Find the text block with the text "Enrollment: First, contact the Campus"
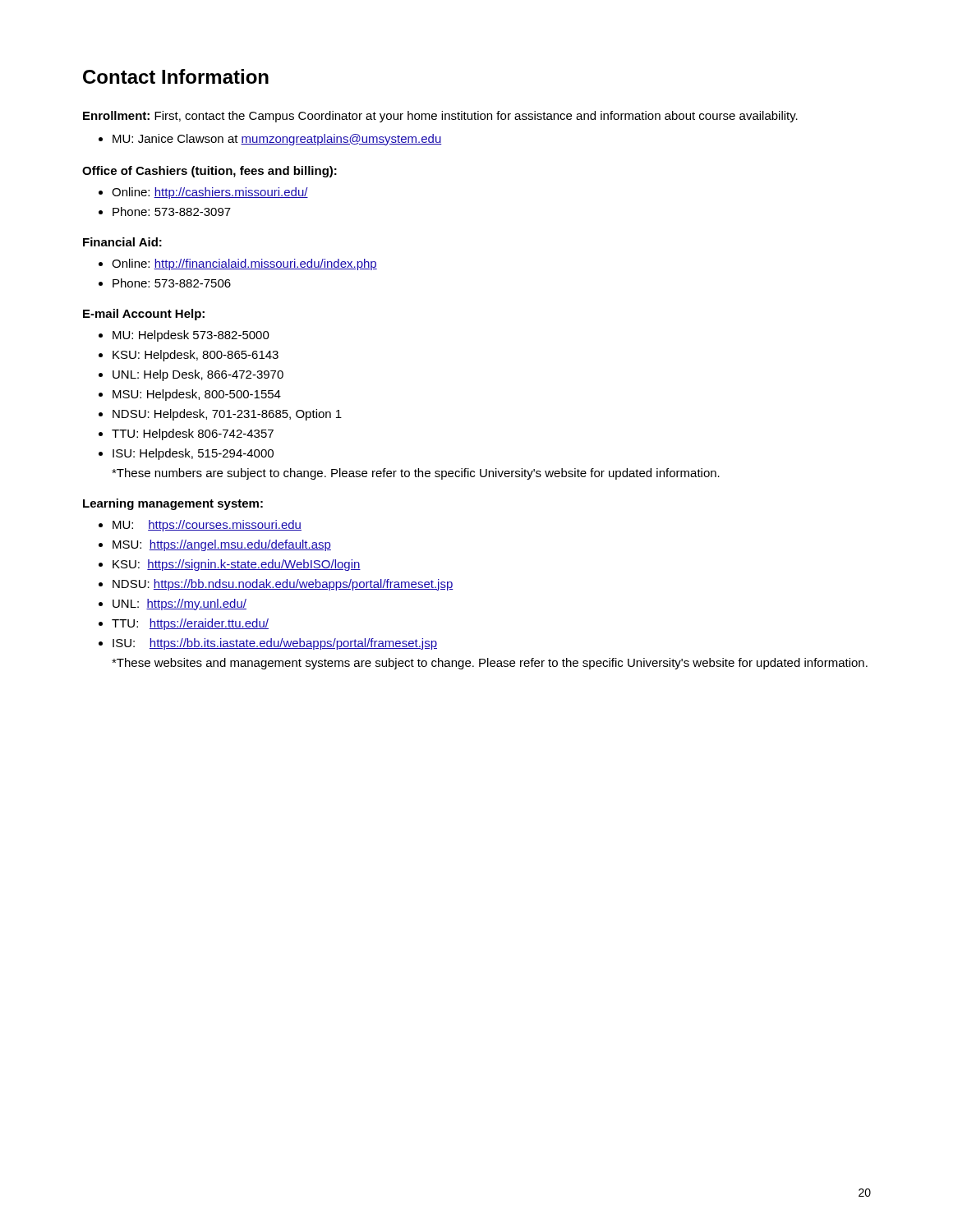This screenshot has height=1232, width=953. click(x=440, y=115)
